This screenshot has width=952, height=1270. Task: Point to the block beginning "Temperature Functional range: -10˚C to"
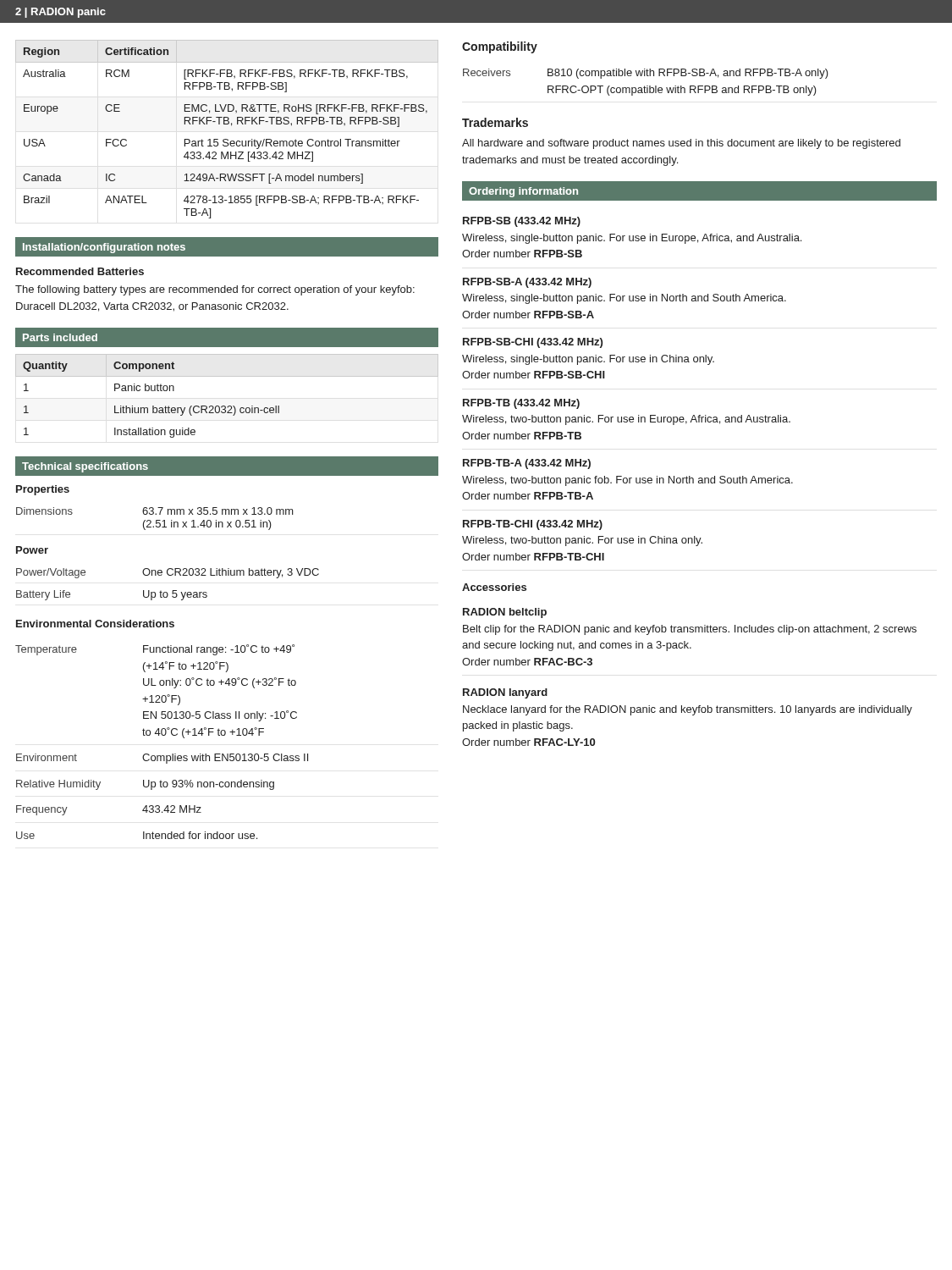pos(156,690)
